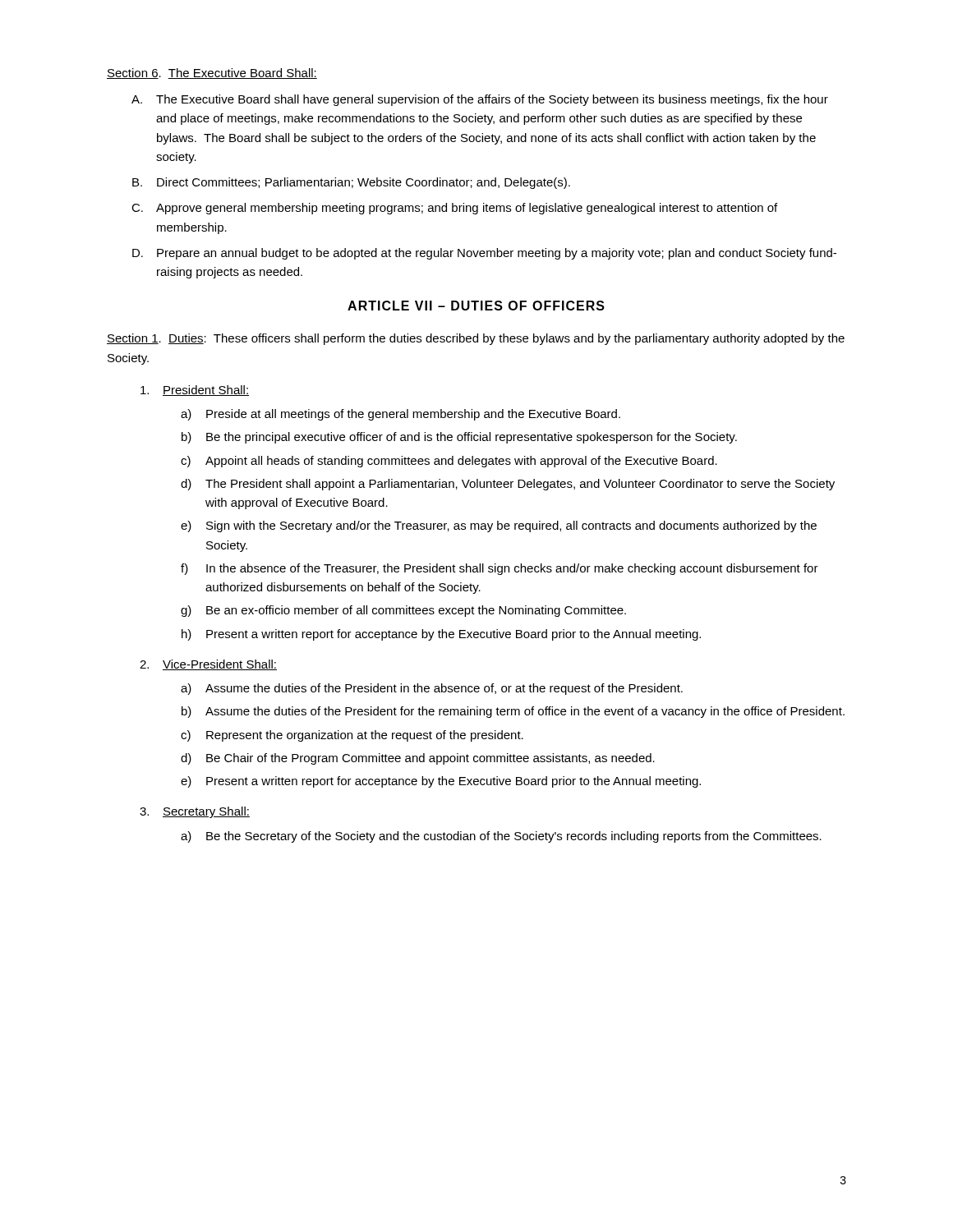Locate the block of text that opens with "B. Direct Committees; Parliamentarian; Website Coordinator;"
Image resolution: width=953 pixels, height=1232 pixels.
351,182
